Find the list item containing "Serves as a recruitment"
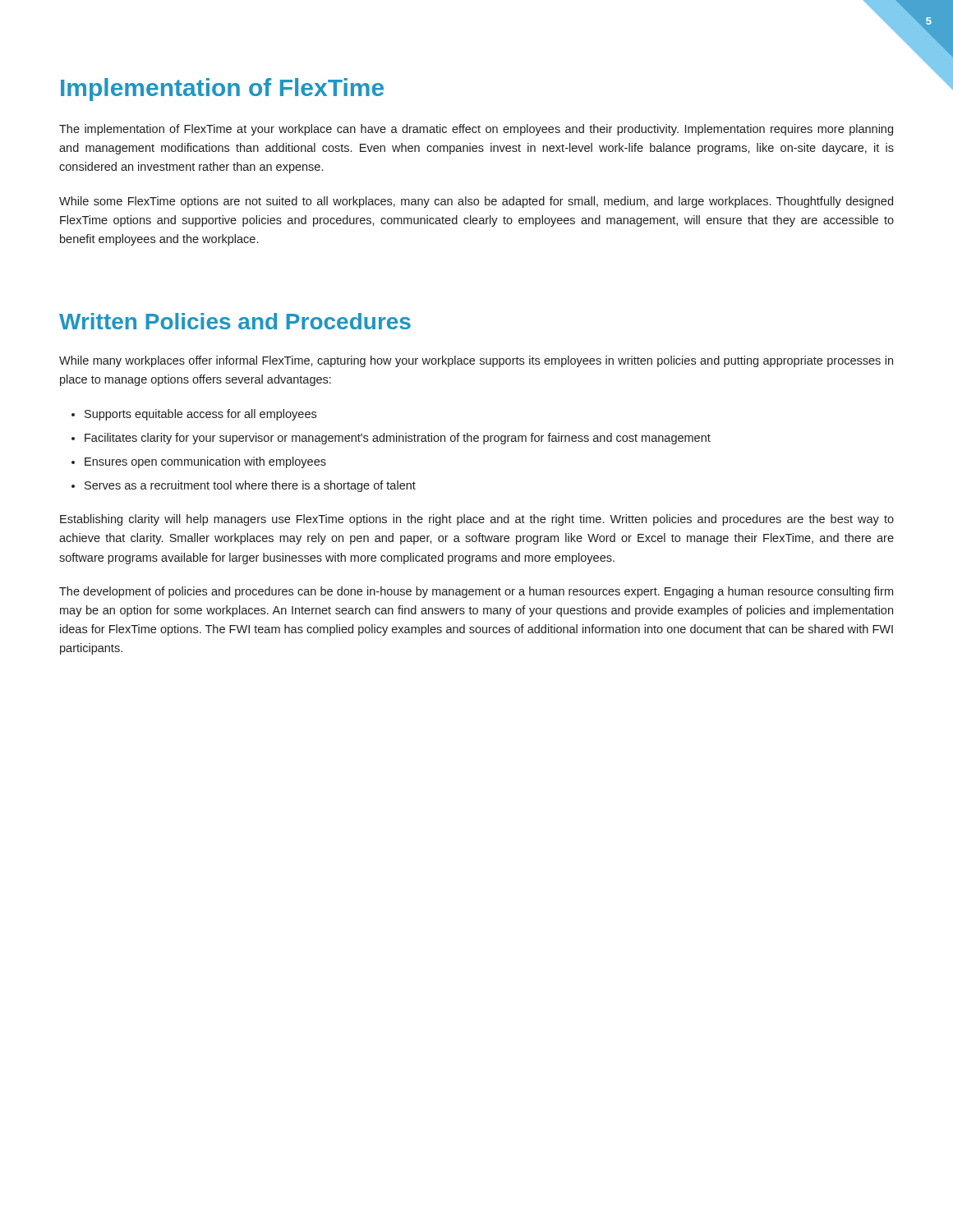Image resolution: width=953 pixels, height=1232 pixels. 250,486
